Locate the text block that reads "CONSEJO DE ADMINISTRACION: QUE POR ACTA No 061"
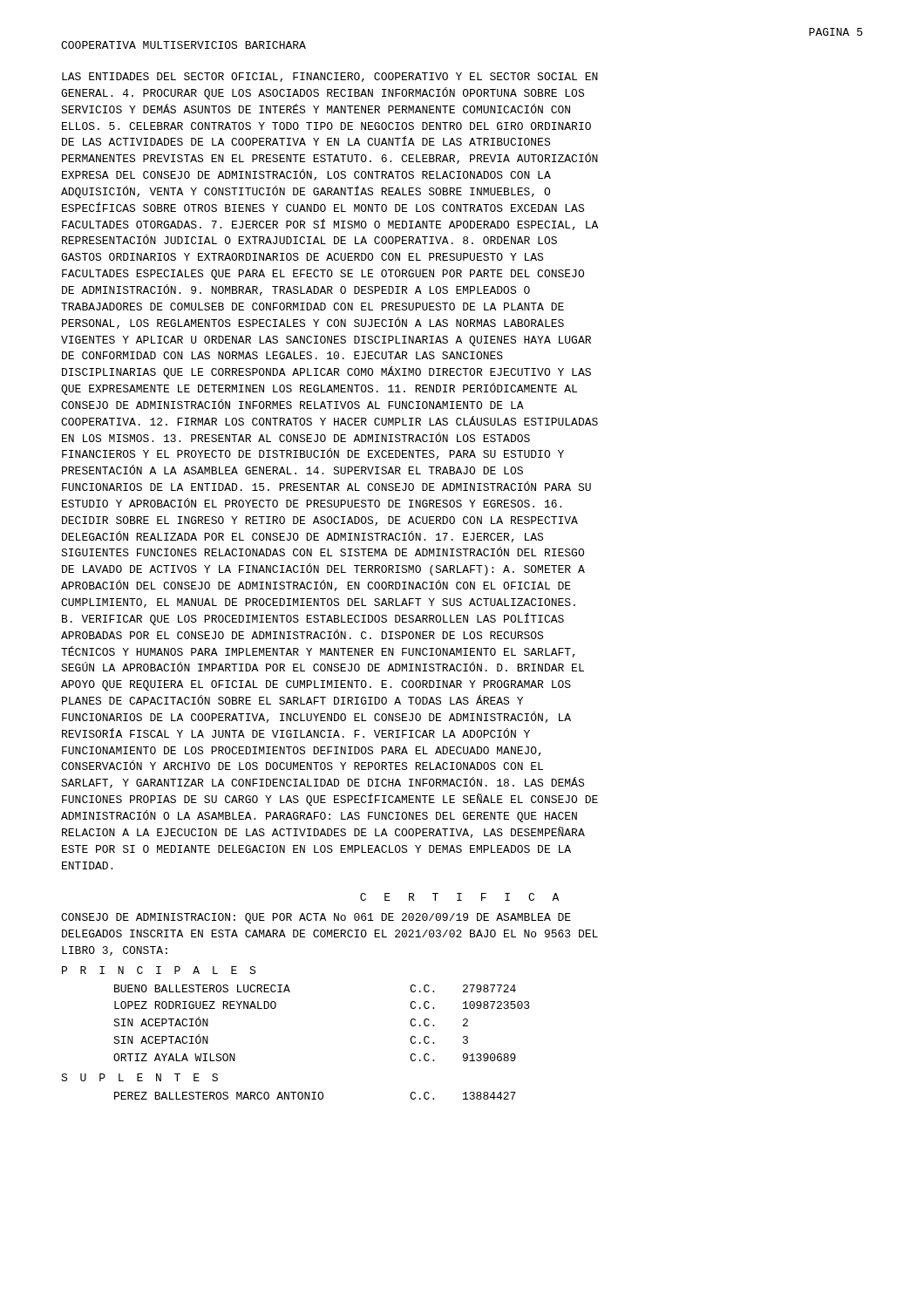The width and height of the screenshot is (924, 1308). [x=330, y=934]
